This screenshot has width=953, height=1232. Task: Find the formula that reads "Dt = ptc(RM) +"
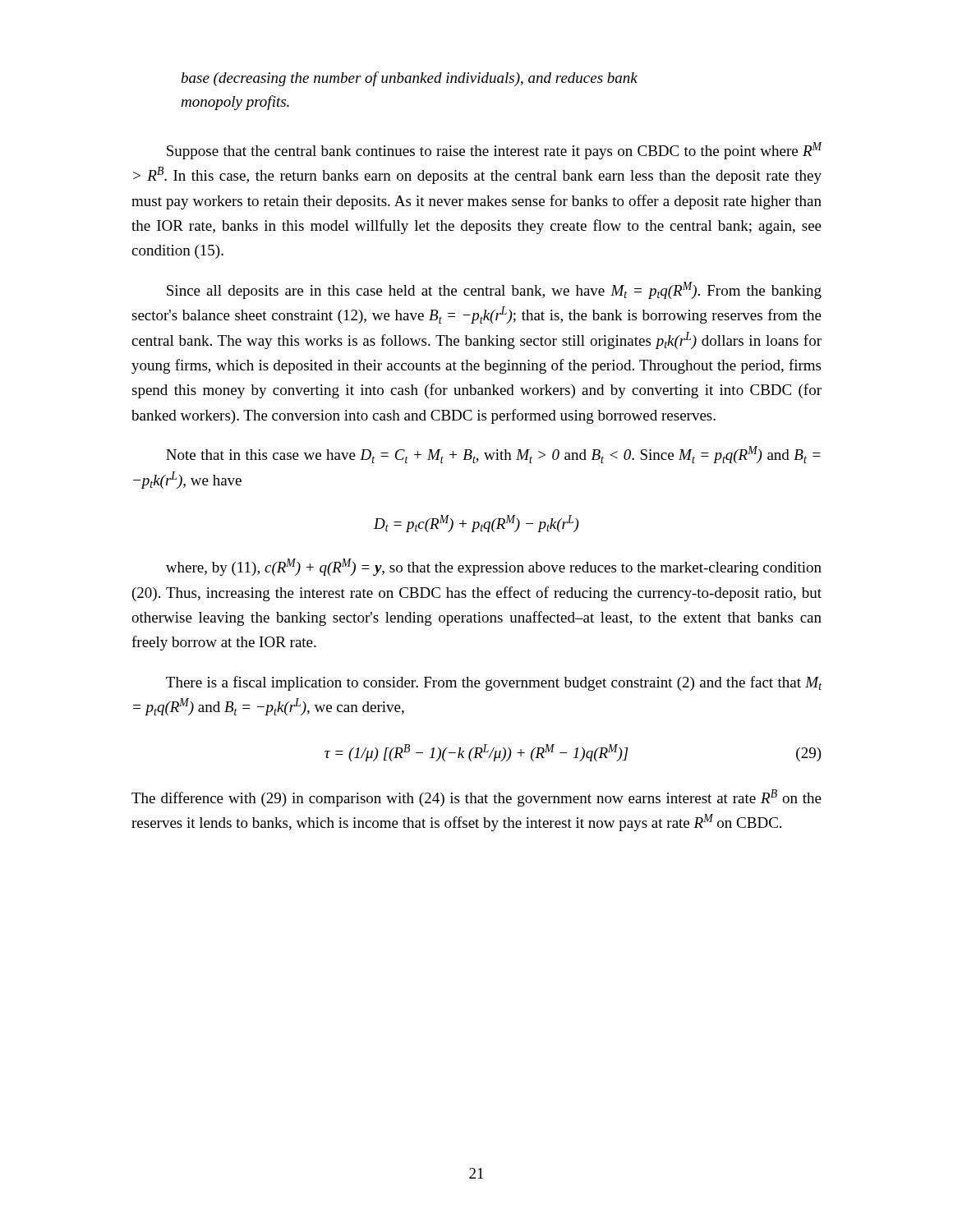[x=476, y=524]
